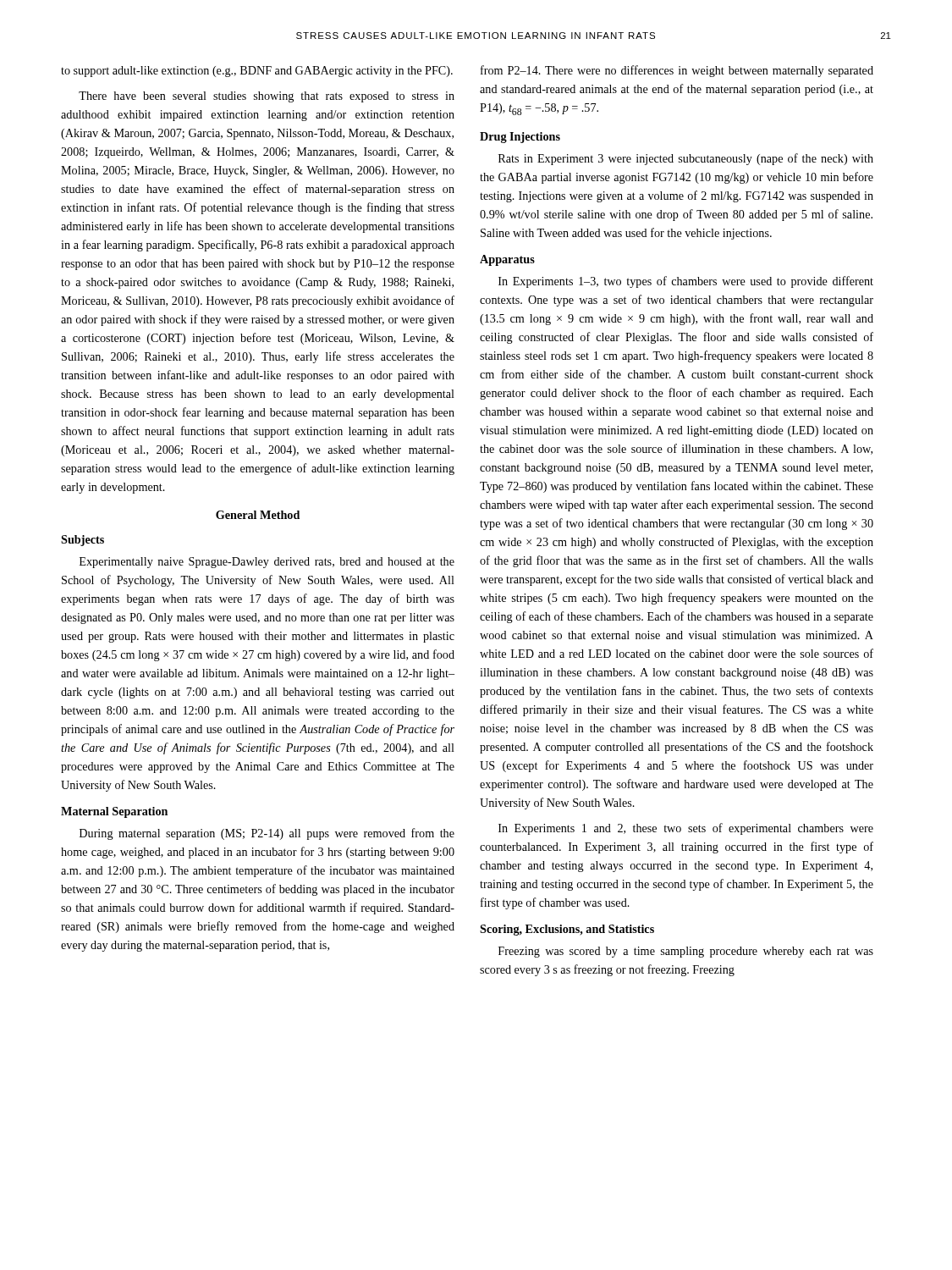This screenshot has width=952, height=1270.
Task: Locate the region starting "Drug Injections"
Action: pos(520,136)
